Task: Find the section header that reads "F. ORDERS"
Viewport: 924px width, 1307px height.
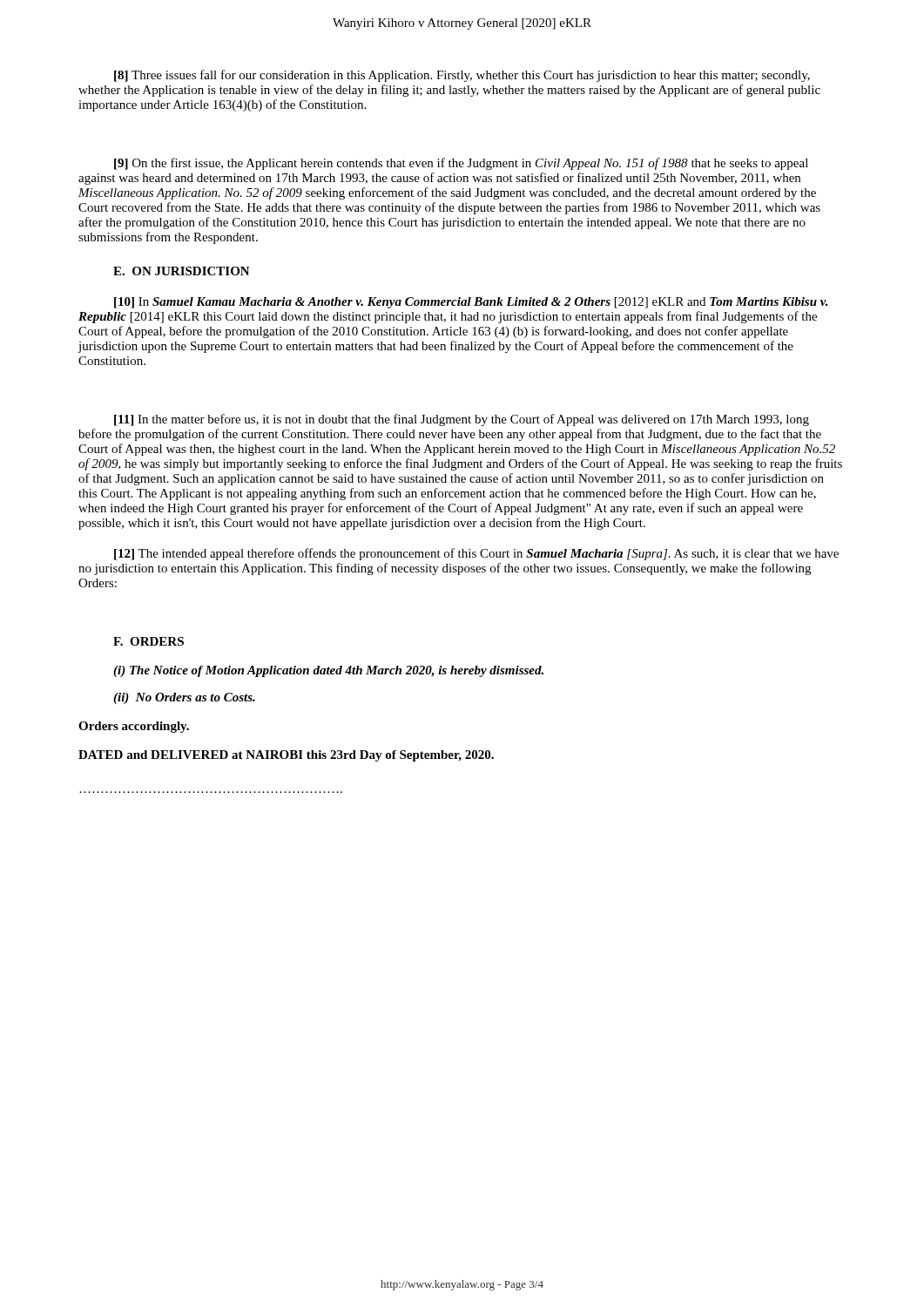Action: 149,641
